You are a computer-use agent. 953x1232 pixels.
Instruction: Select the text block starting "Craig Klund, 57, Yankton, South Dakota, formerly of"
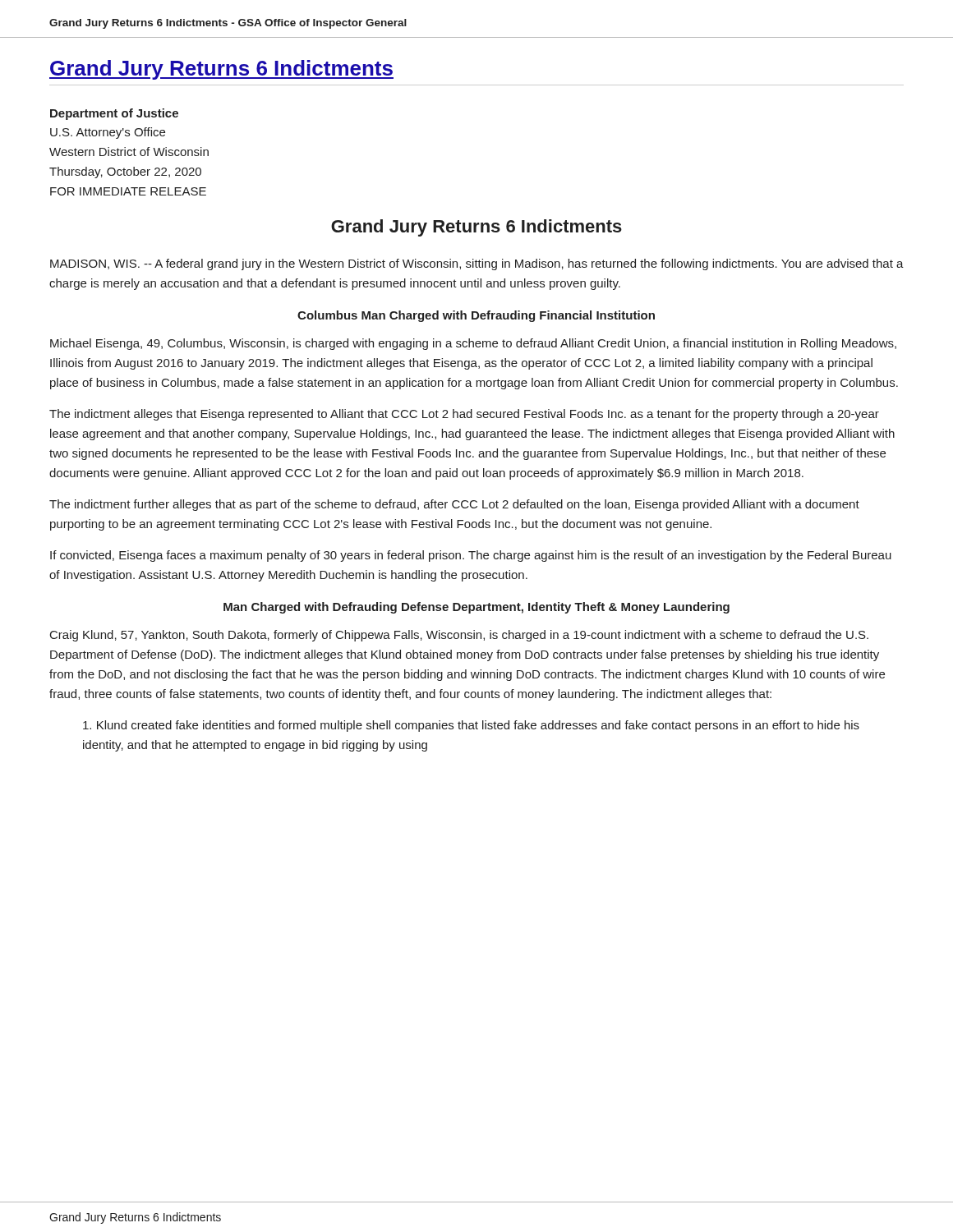(467, 664)
